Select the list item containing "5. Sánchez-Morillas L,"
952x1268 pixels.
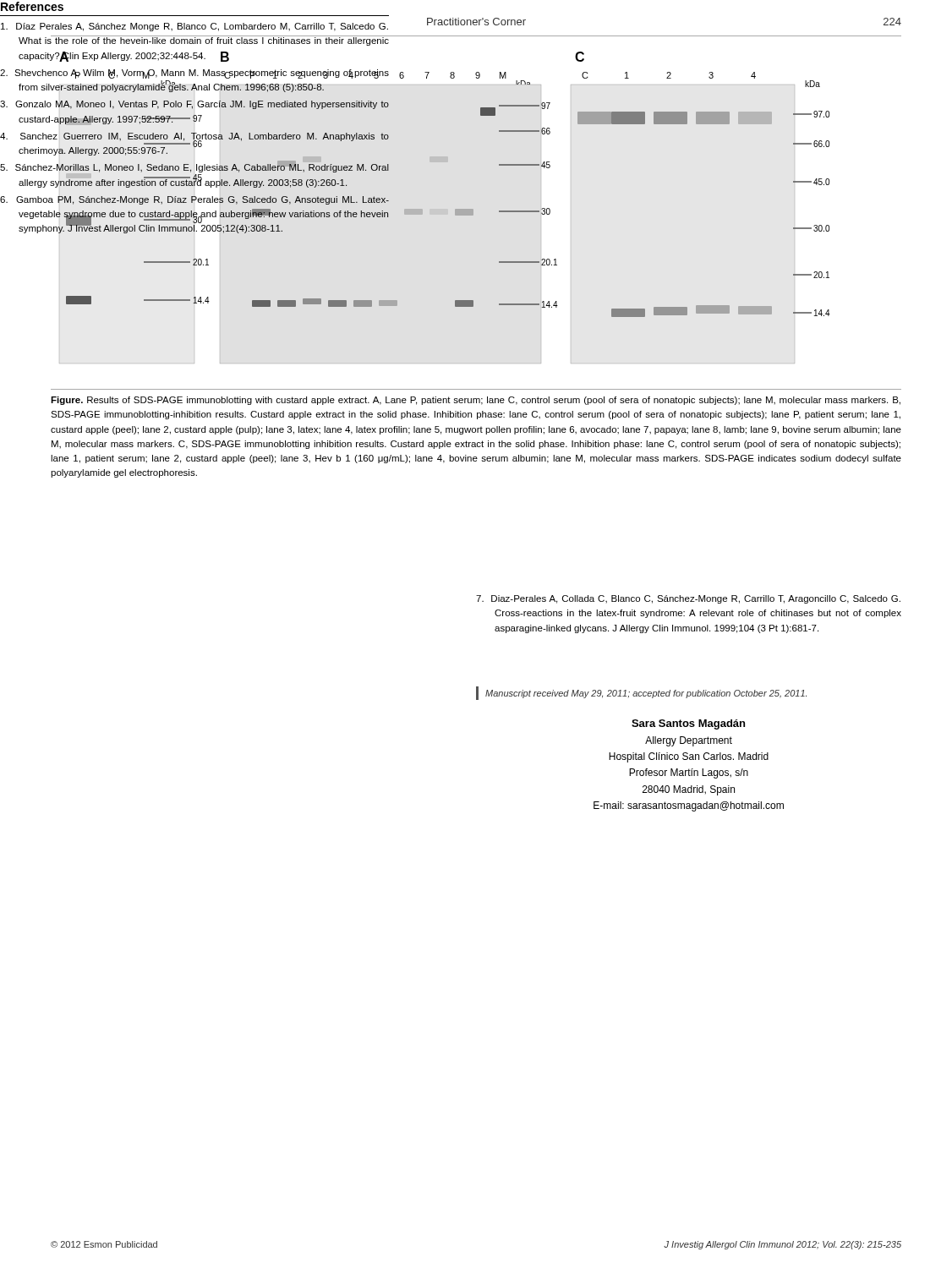[x=194, y=175]
